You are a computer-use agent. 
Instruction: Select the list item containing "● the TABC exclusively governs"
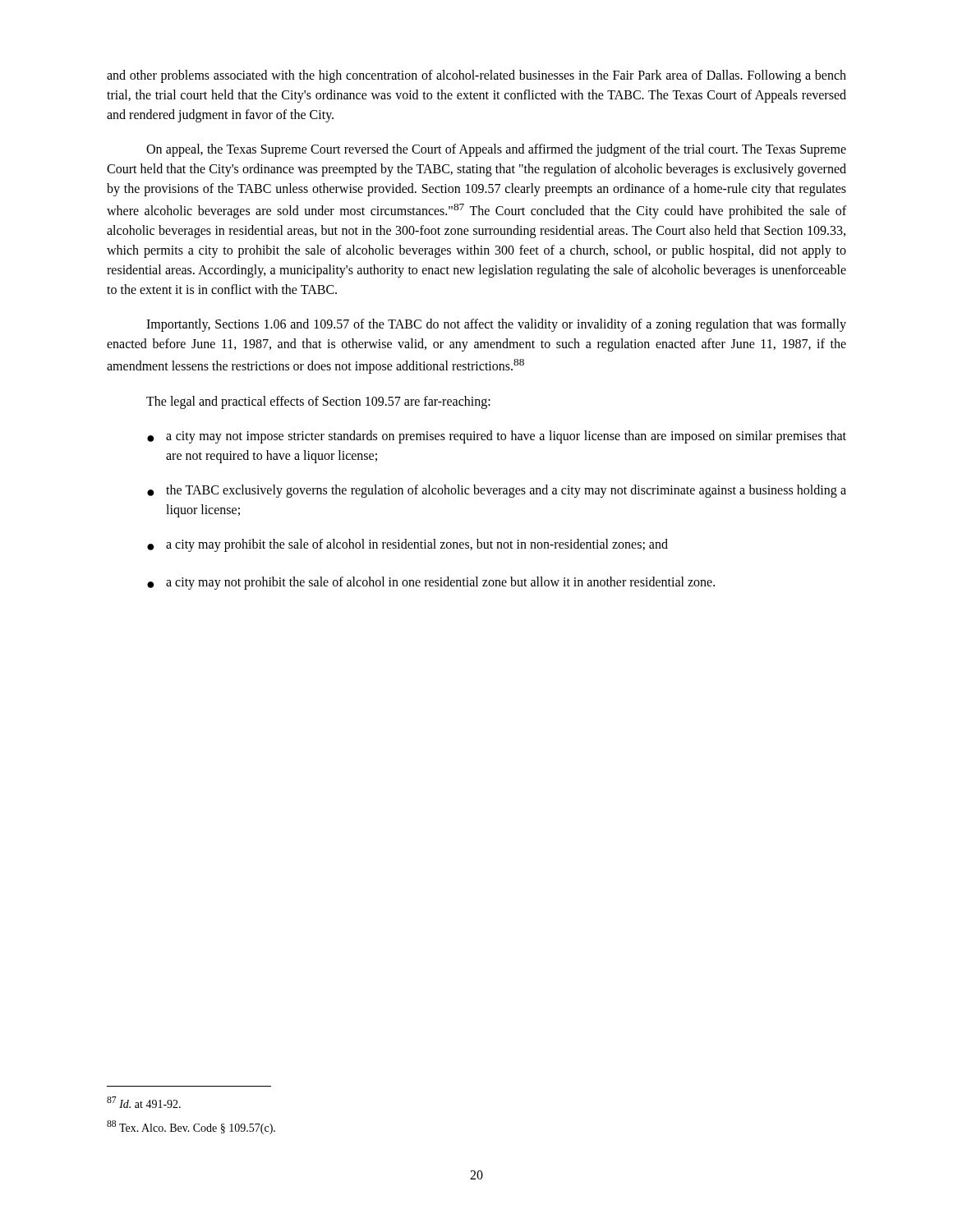[x=496, y=500]
